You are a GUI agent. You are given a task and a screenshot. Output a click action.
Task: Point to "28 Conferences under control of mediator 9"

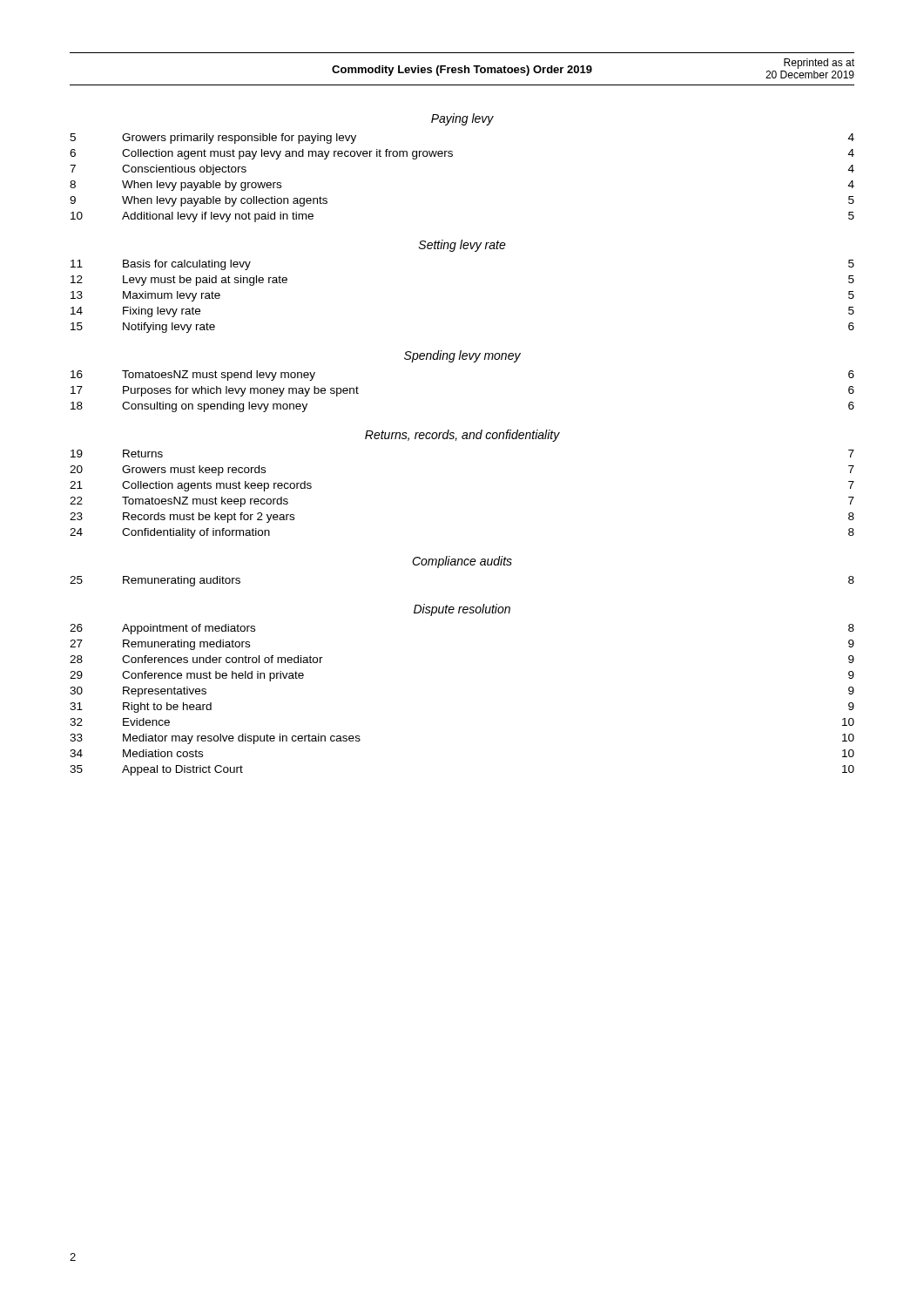coord(74,659)
